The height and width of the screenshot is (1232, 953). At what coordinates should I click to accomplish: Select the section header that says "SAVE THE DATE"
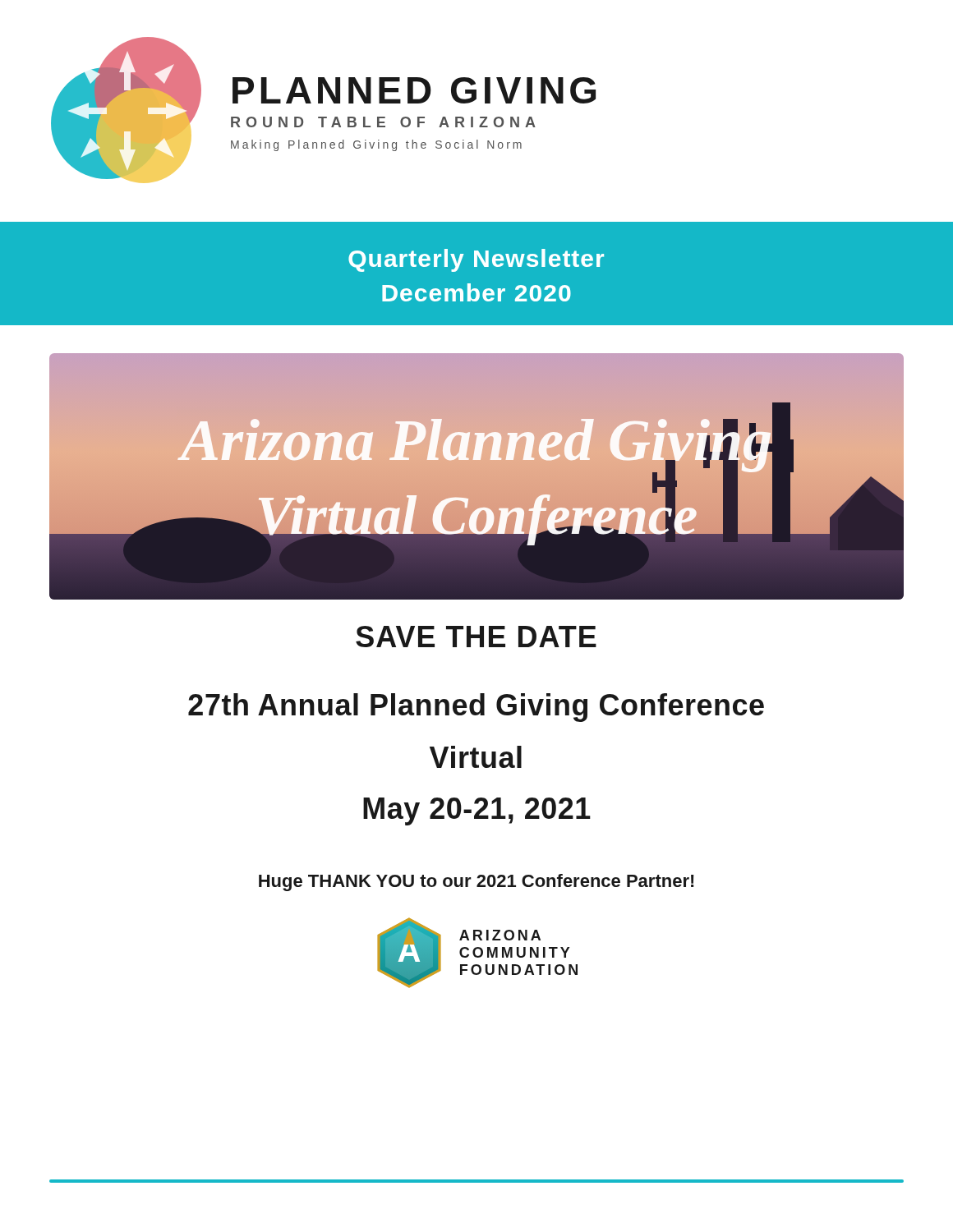click(x=476, y=637)
